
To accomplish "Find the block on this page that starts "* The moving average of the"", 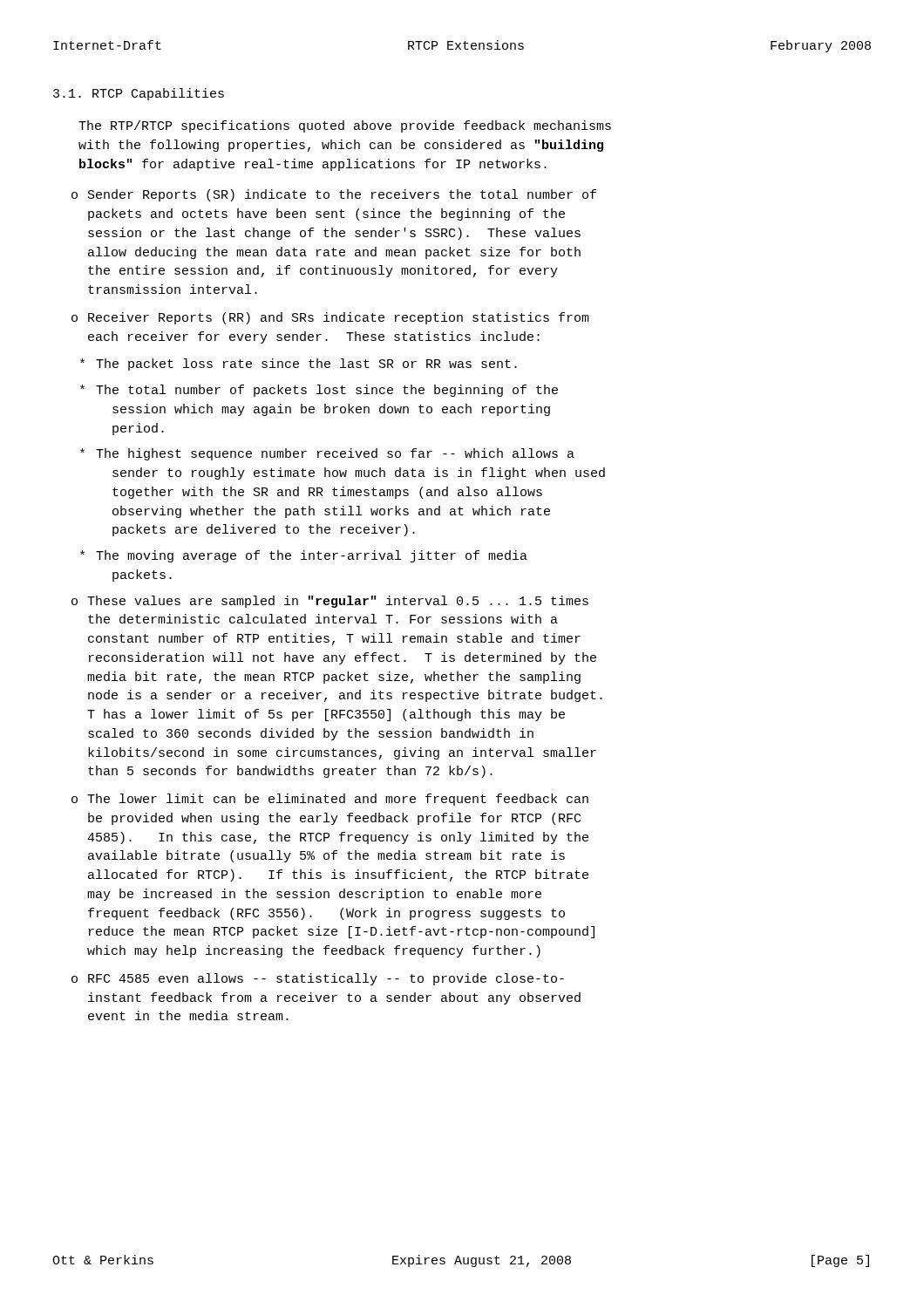I will pos(475,567).
